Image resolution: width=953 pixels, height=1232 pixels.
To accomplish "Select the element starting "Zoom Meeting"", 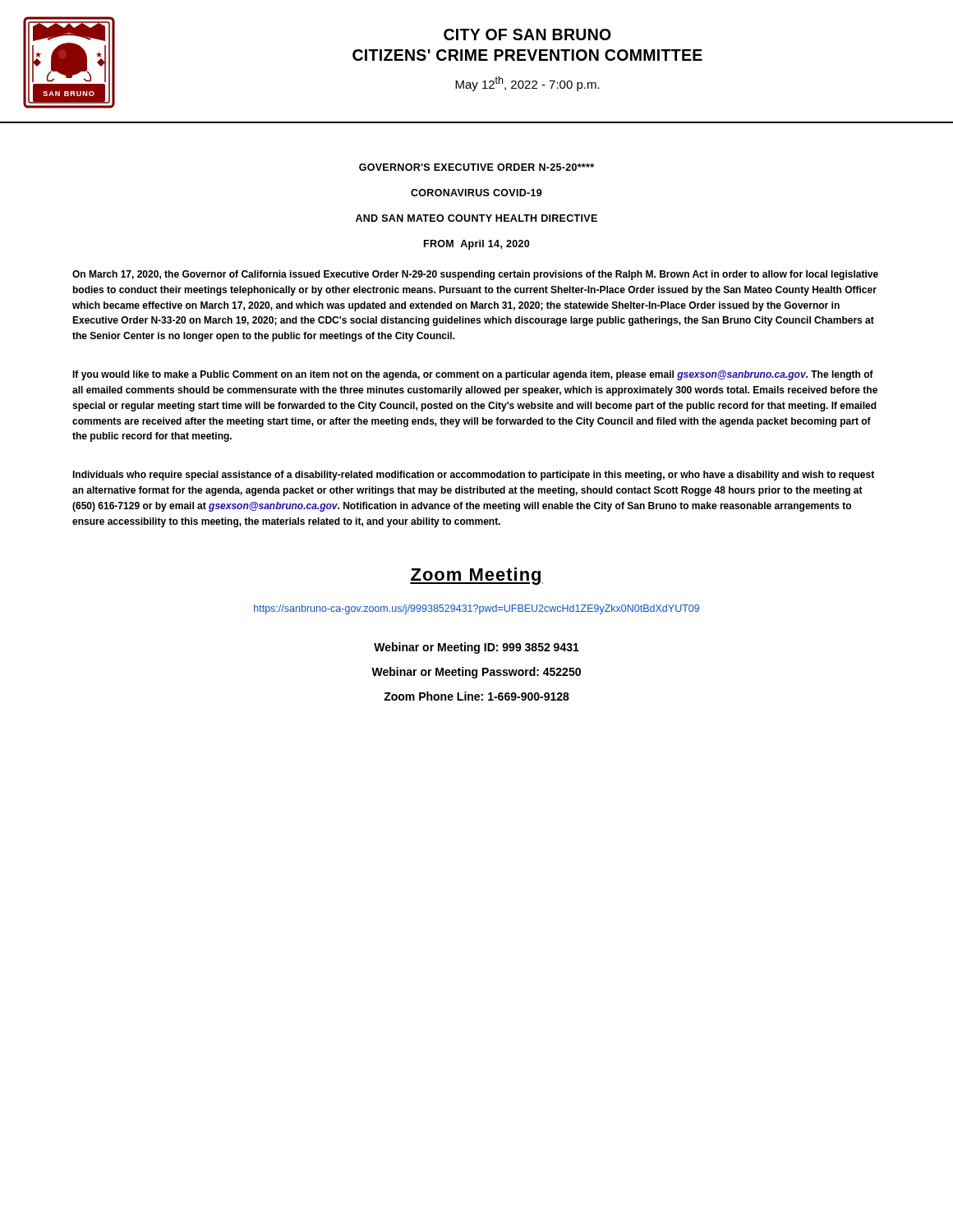I will 476,574.
